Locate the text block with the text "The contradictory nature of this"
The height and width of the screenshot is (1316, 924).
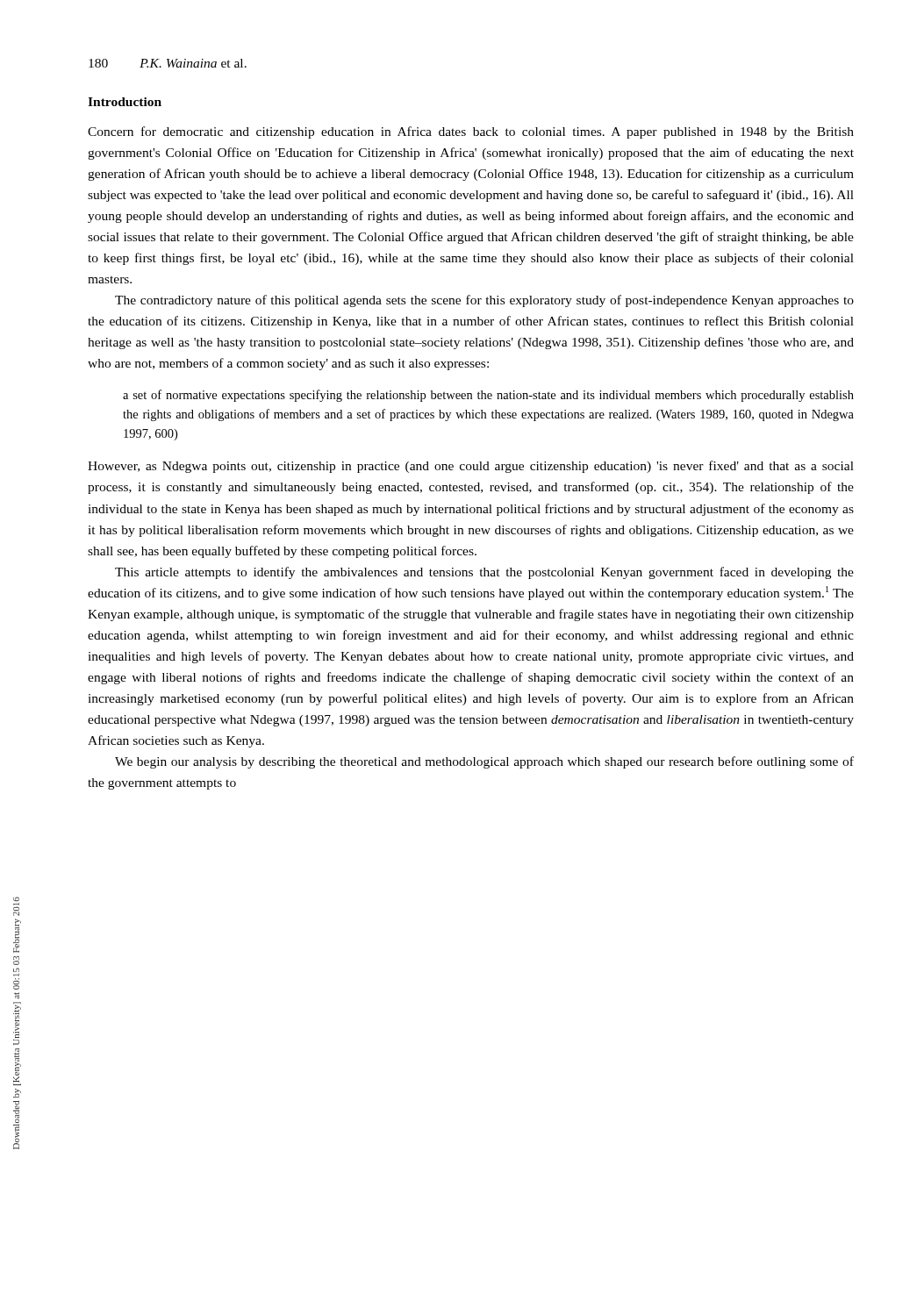[x=471, y=332]
